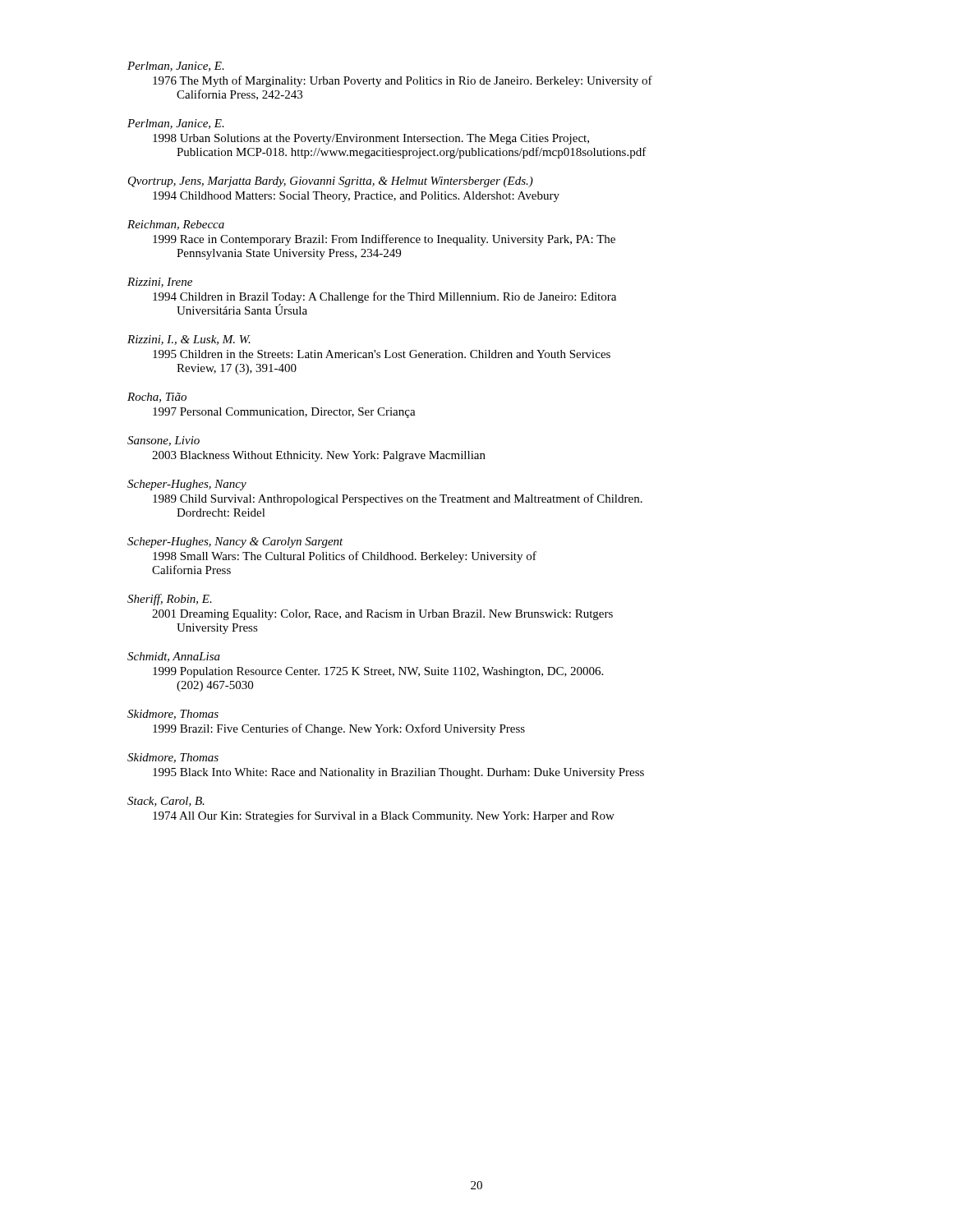This screenshot has width=953, height=1232.
Task: Locate the block of text that opens with "Rizzini, Irene 1994 Children in Brazil Today: A"
Action: (x=487, y=296)
